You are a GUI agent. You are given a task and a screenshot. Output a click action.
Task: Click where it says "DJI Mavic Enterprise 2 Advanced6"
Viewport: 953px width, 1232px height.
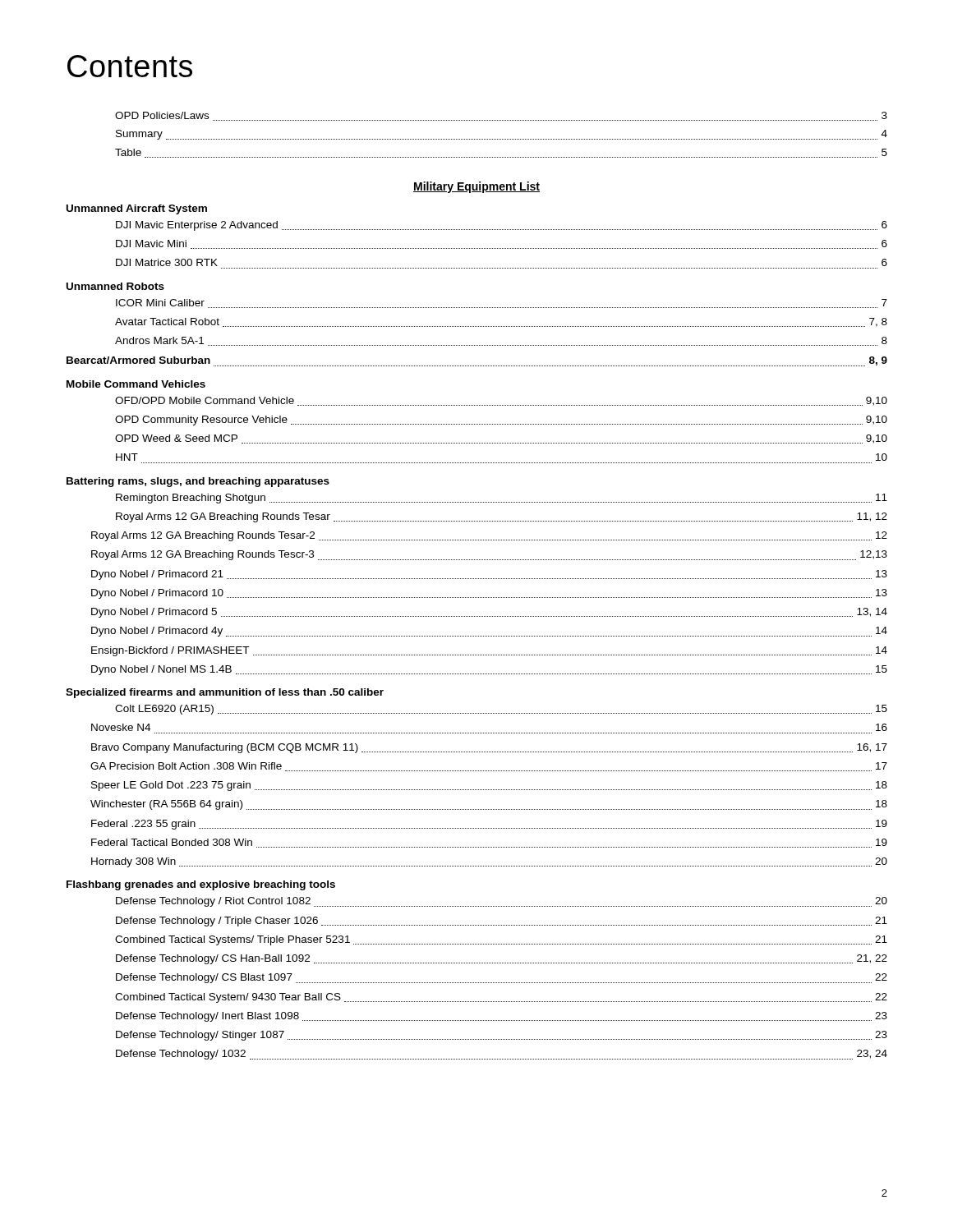coord(501,225)
